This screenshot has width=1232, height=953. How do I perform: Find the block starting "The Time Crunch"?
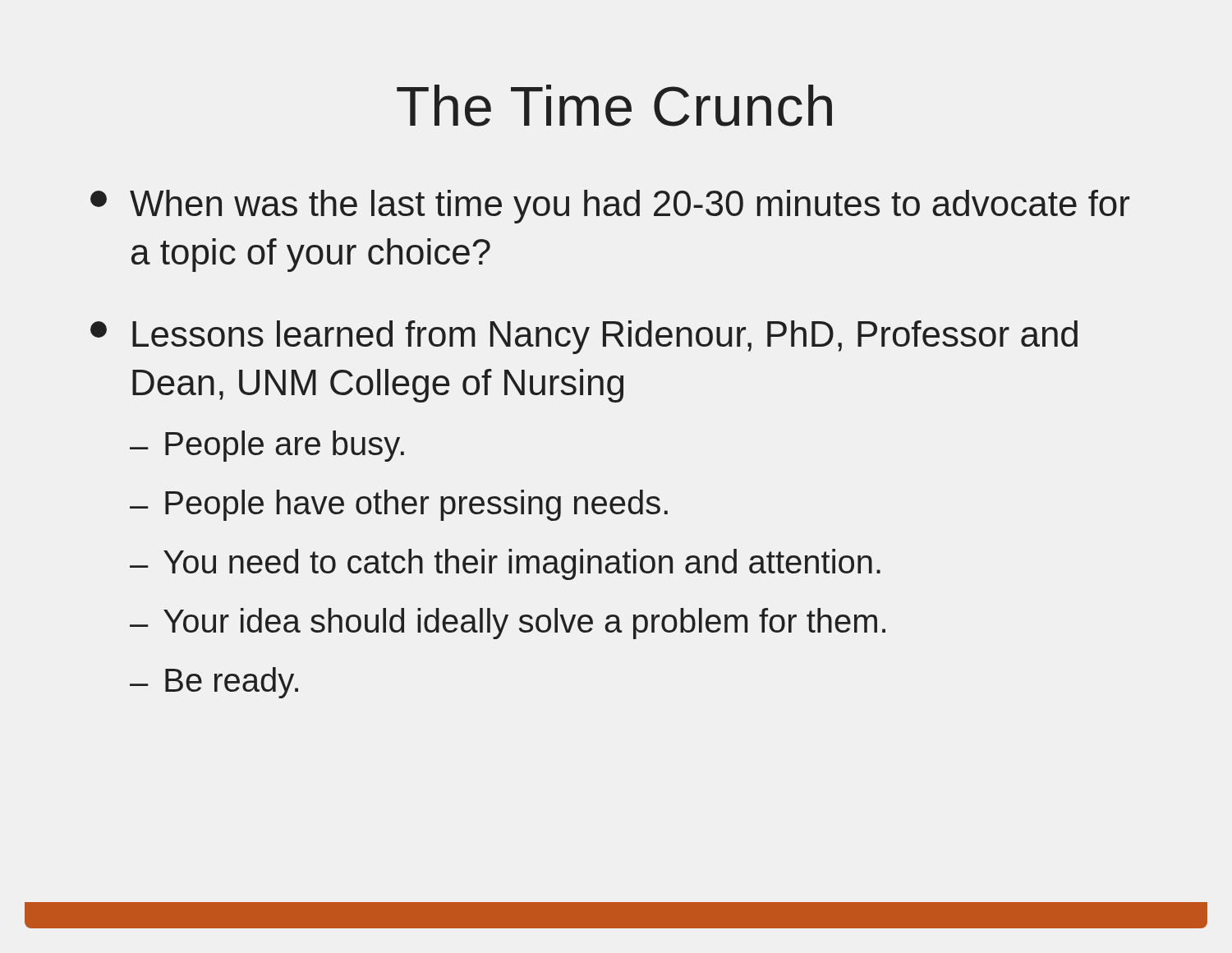(x=616, y=106)
